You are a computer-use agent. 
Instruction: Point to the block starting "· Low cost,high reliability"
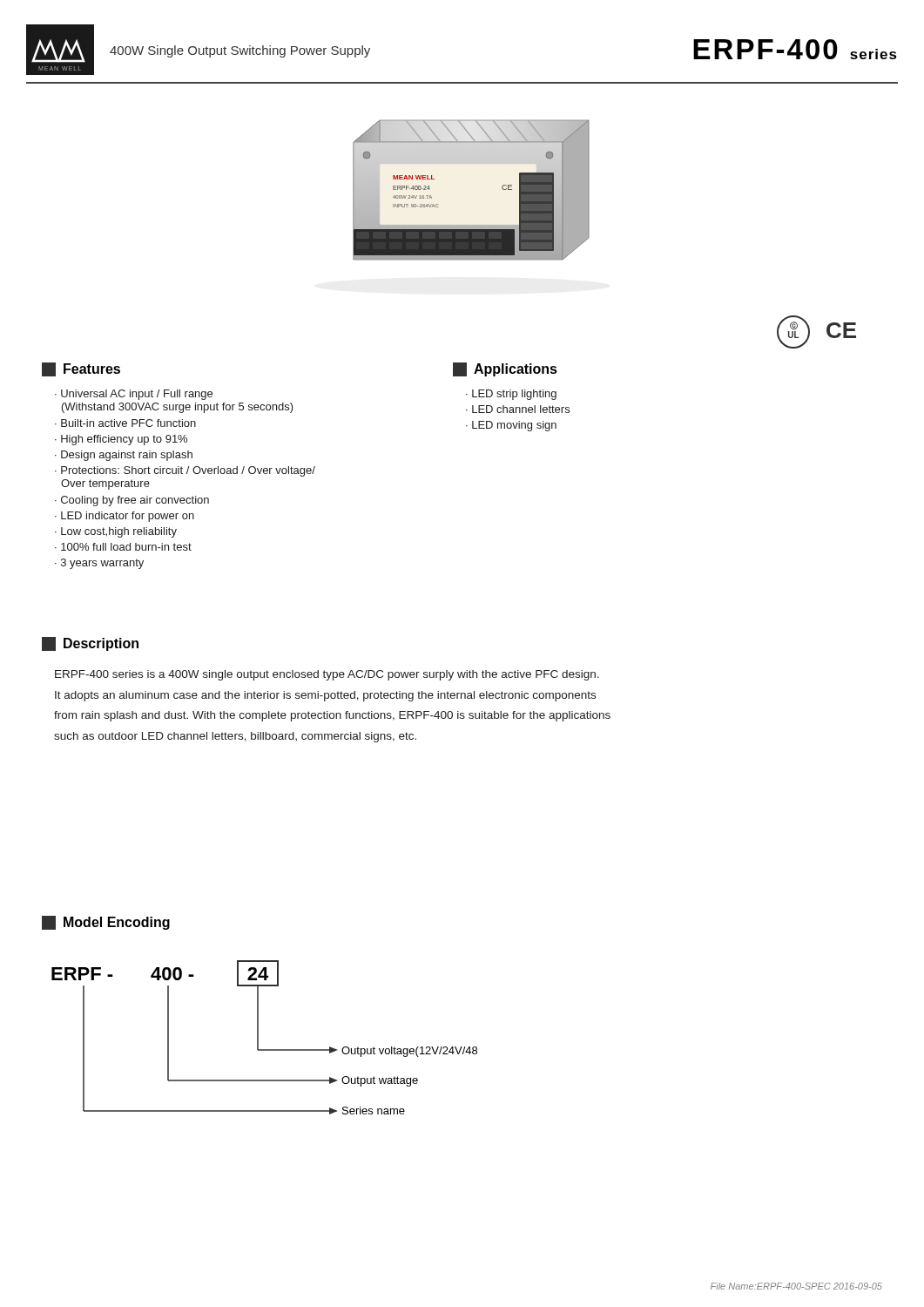115,531
